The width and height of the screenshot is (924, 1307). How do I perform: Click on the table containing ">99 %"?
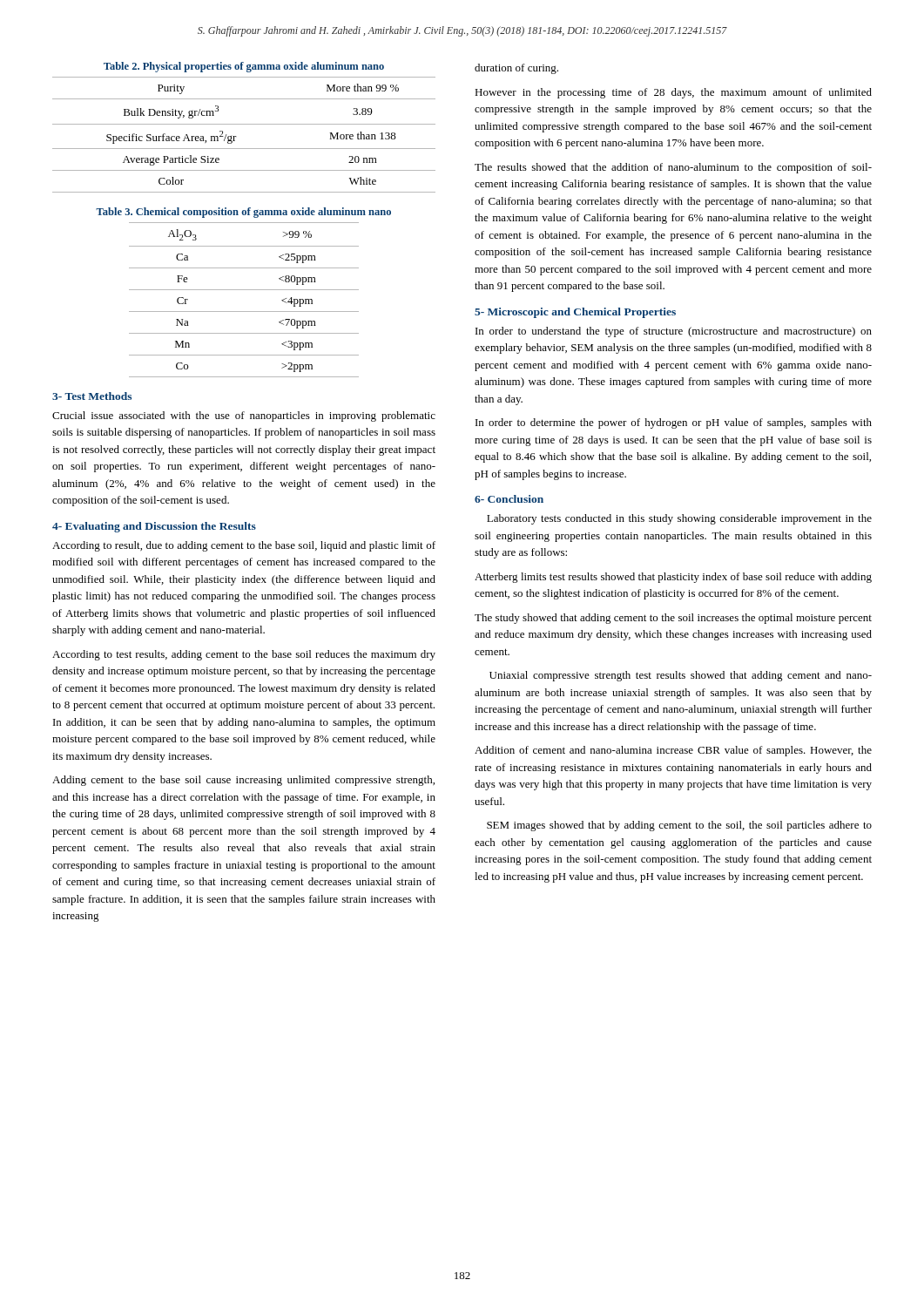point(244,300)
